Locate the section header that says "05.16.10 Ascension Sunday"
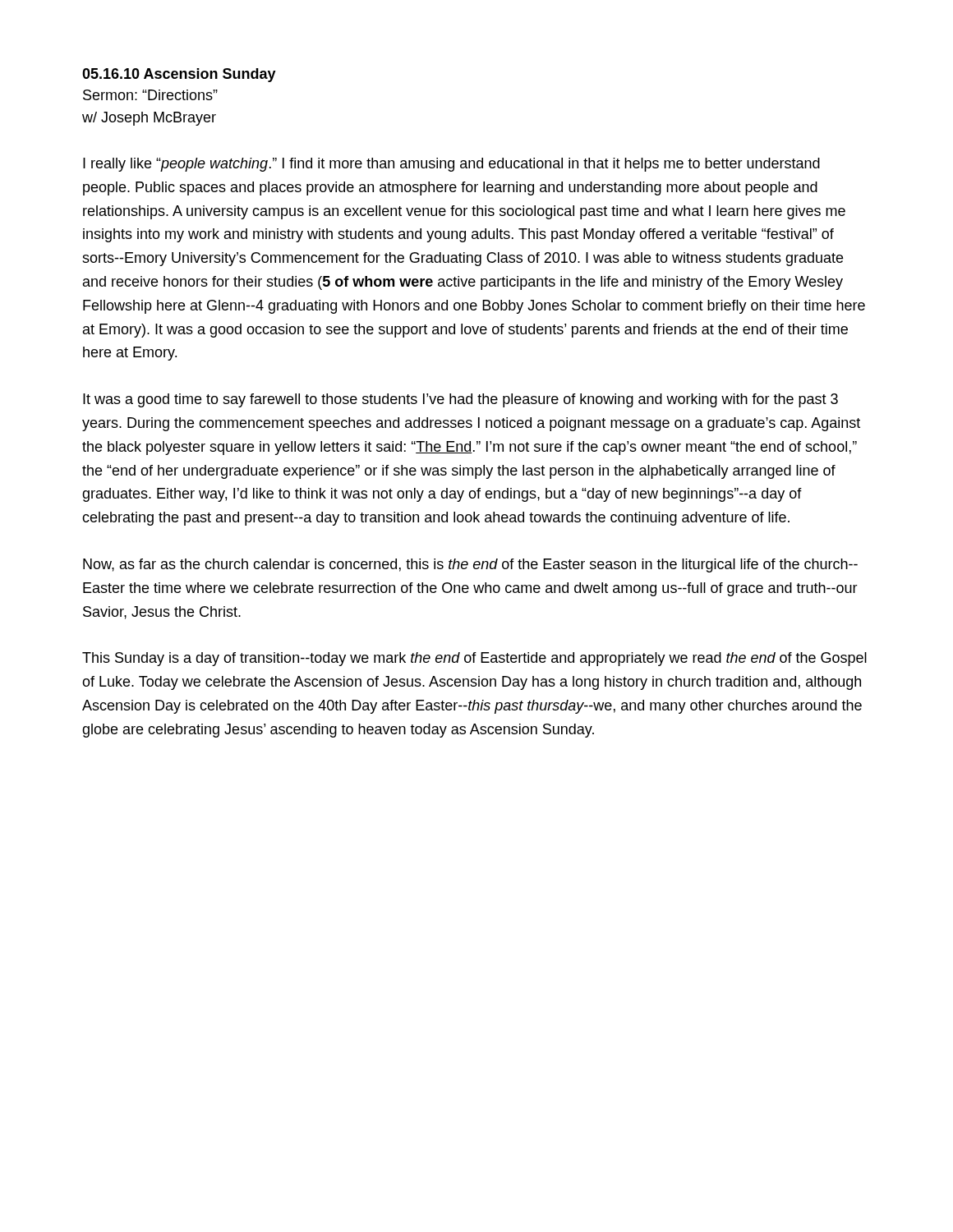 pyautogui.click(x=179, y=74)
